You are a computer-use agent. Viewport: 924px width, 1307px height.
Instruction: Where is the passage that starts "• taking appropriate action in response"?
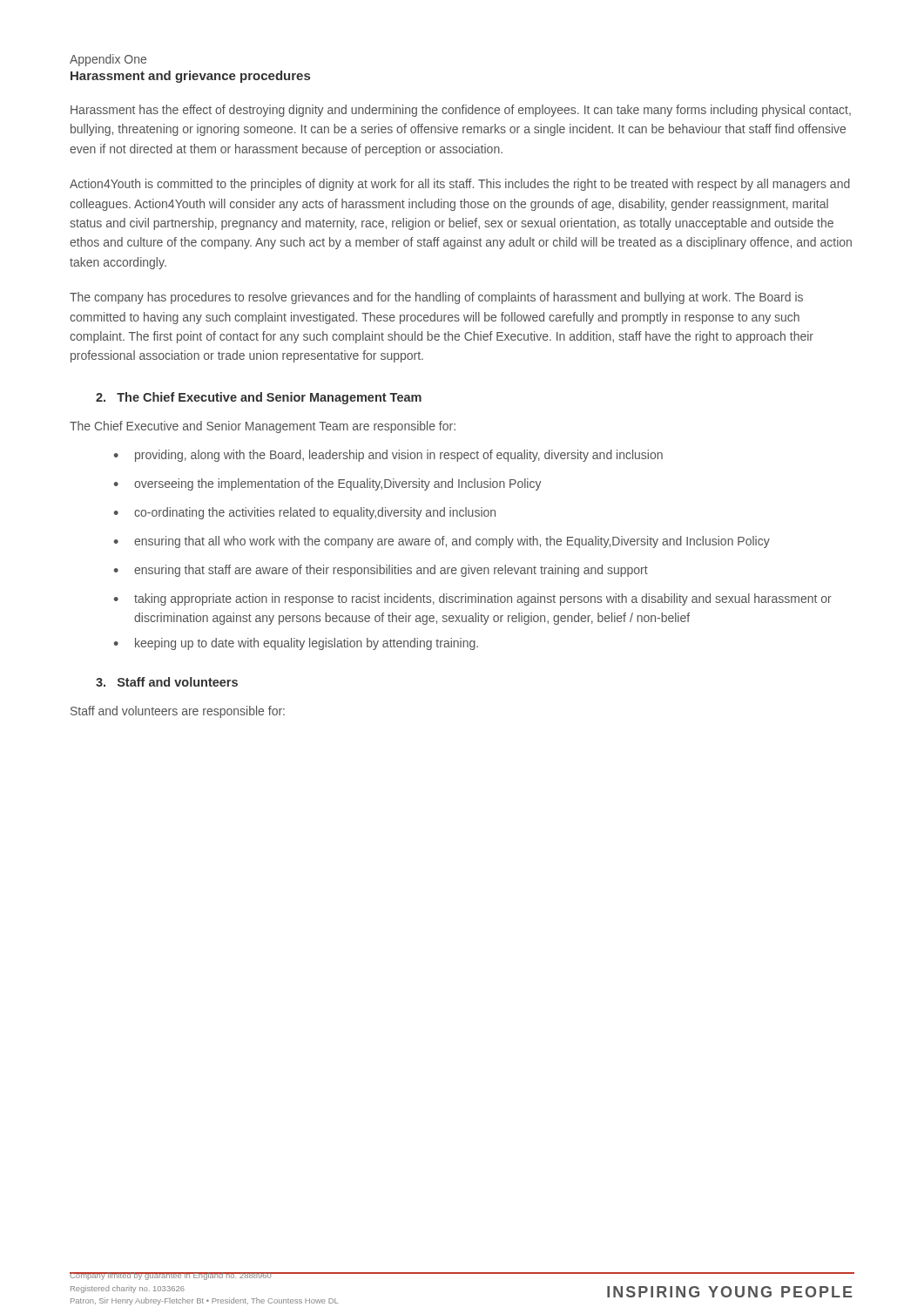pos(484,609)
